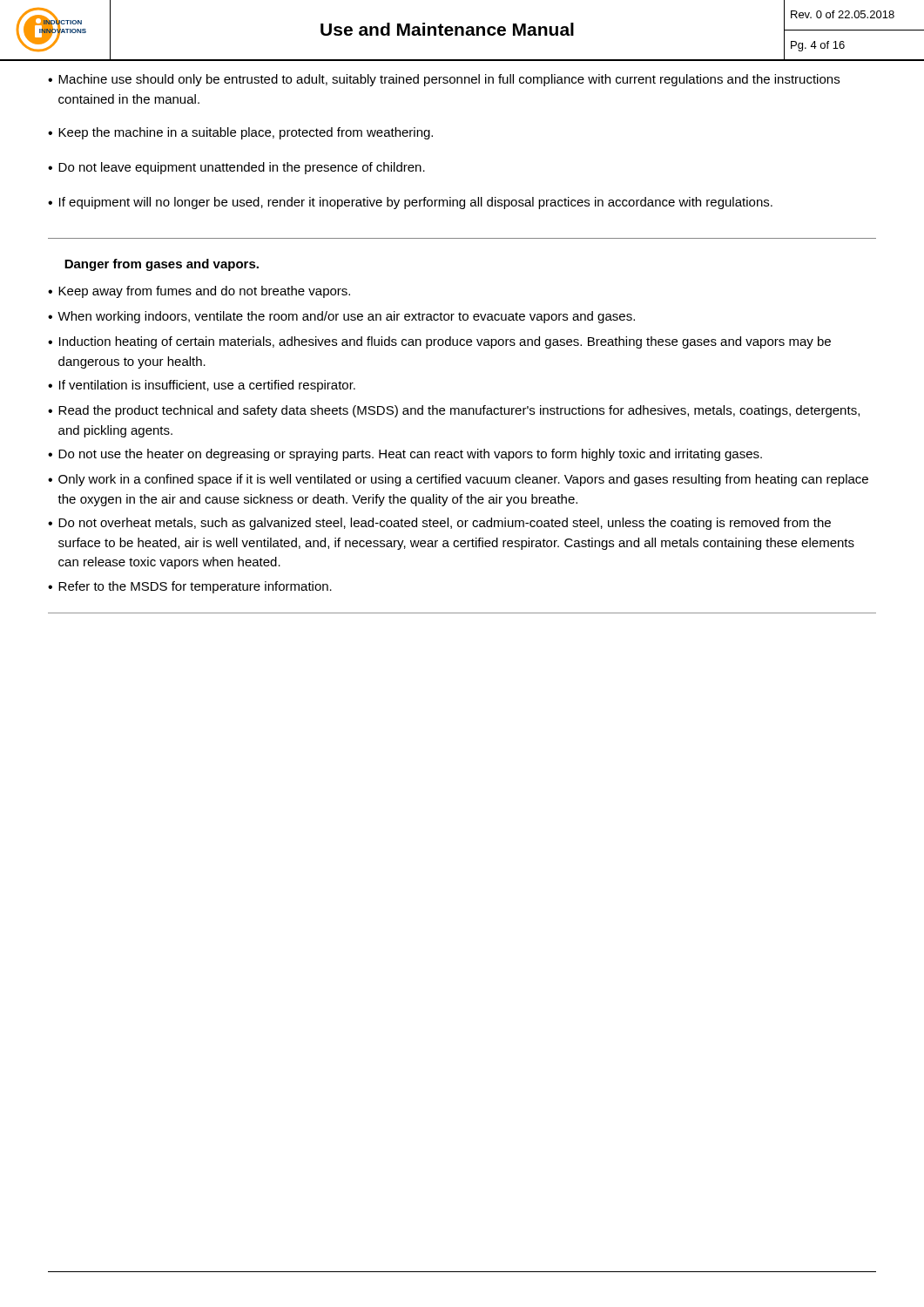
Task: Select the text block starting "• Do not leave"
Action: [236, 168]
